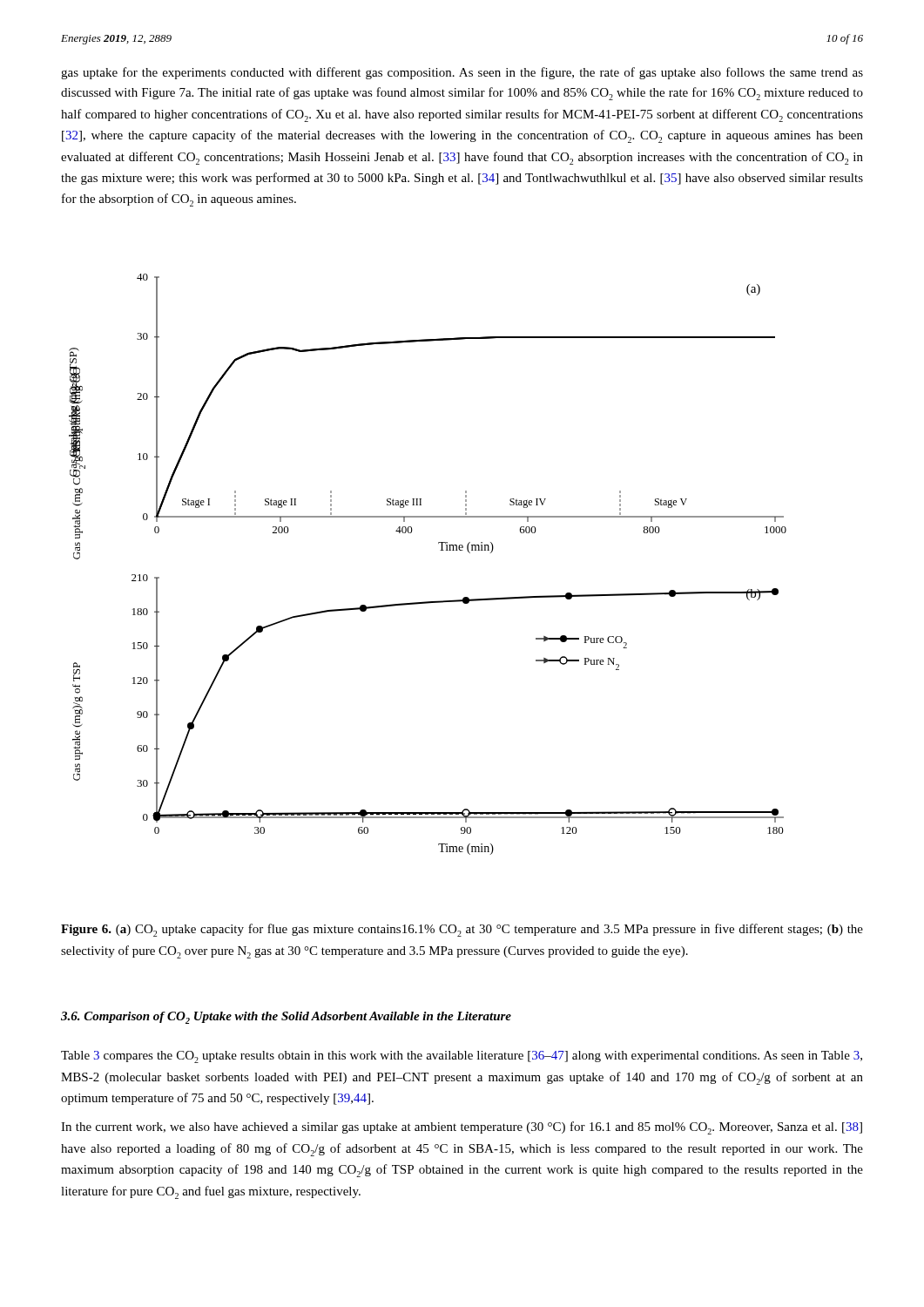
Task: Locate the block starting "3.6. Comparison of CO2 Uptake with"
Action: tap(286, 1017)
